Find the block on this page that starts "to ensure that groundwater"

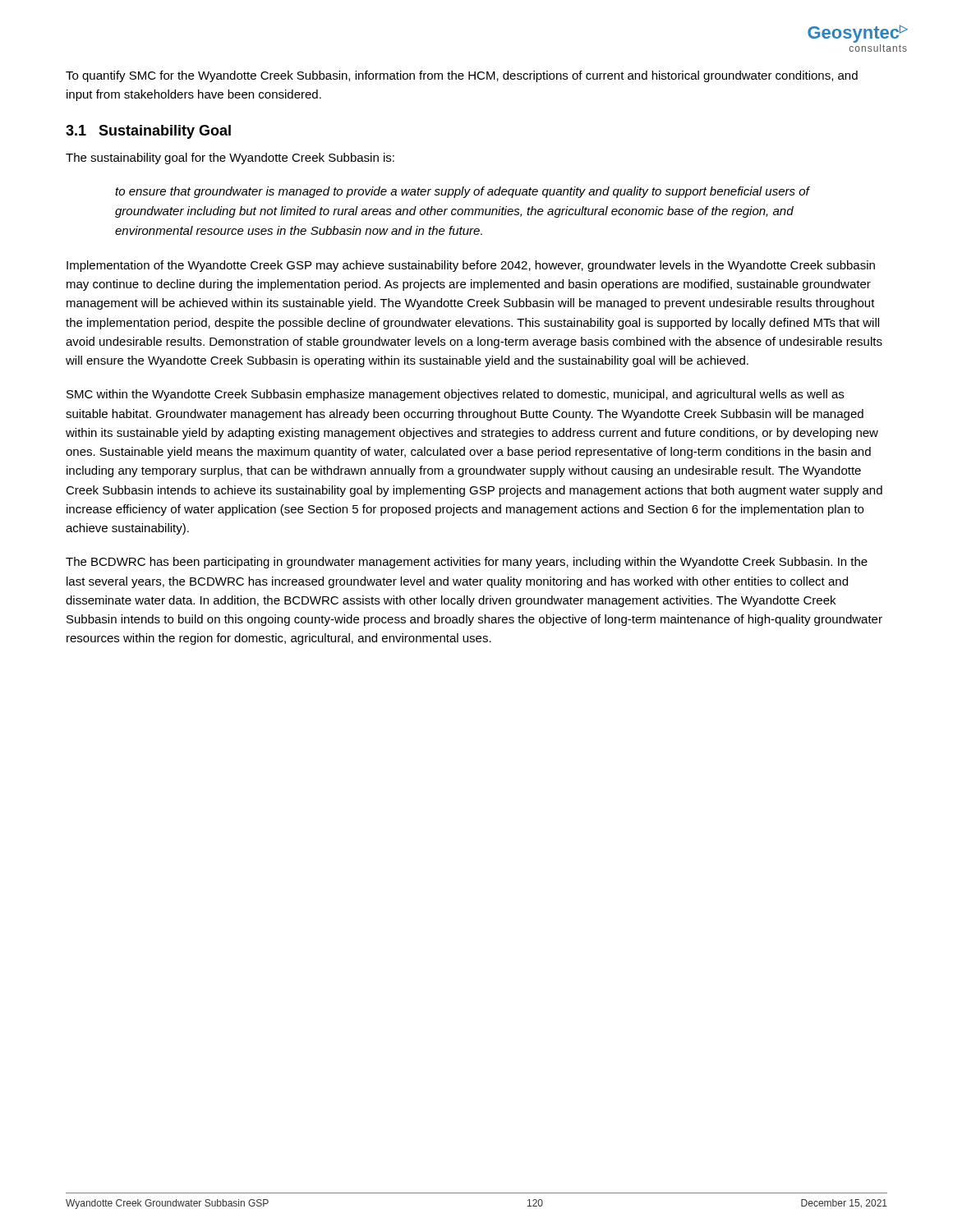[462, 210]
